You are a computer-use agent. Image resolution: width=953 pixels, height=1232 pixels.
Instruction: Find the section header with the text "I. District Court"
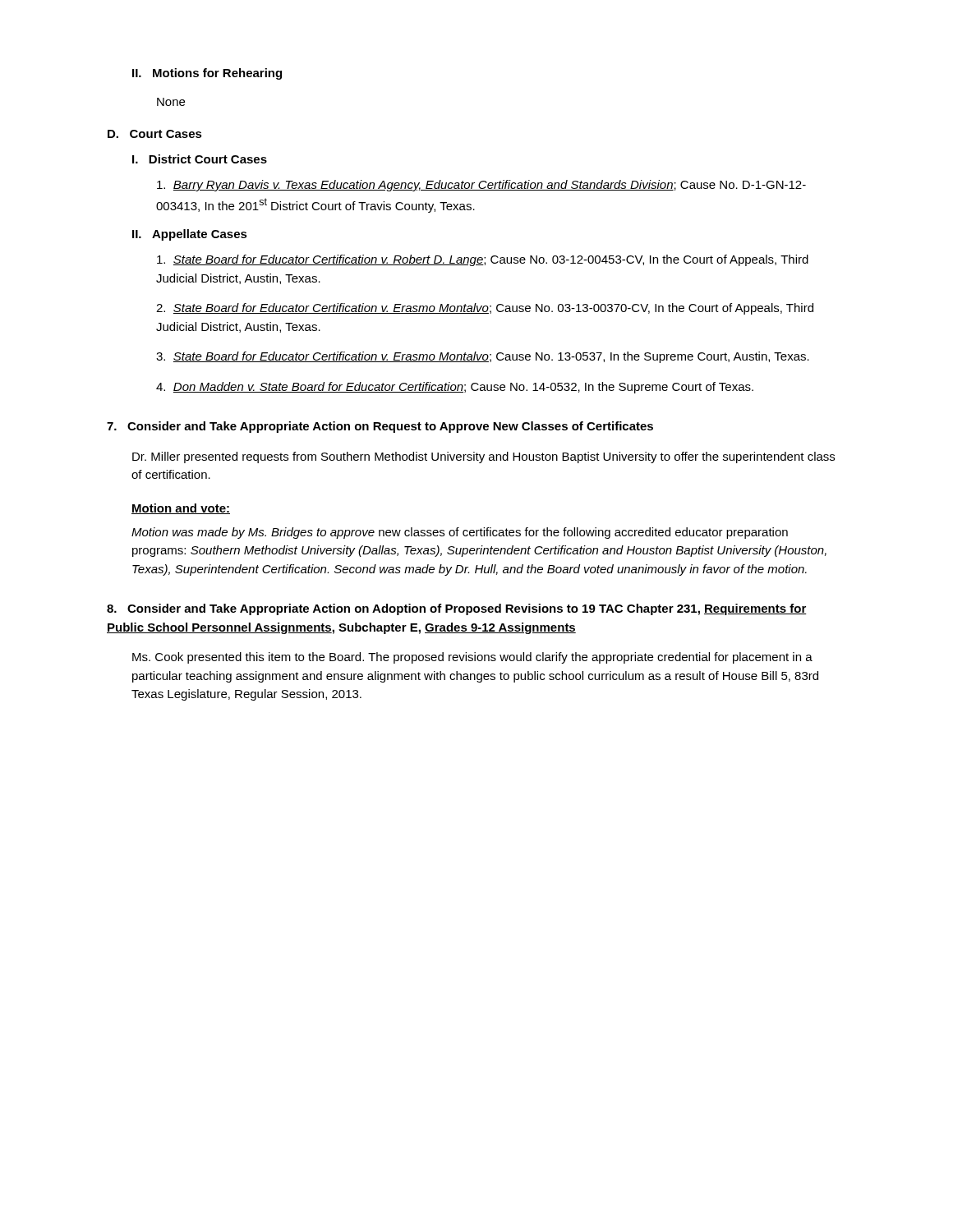(x=199, y=159)
